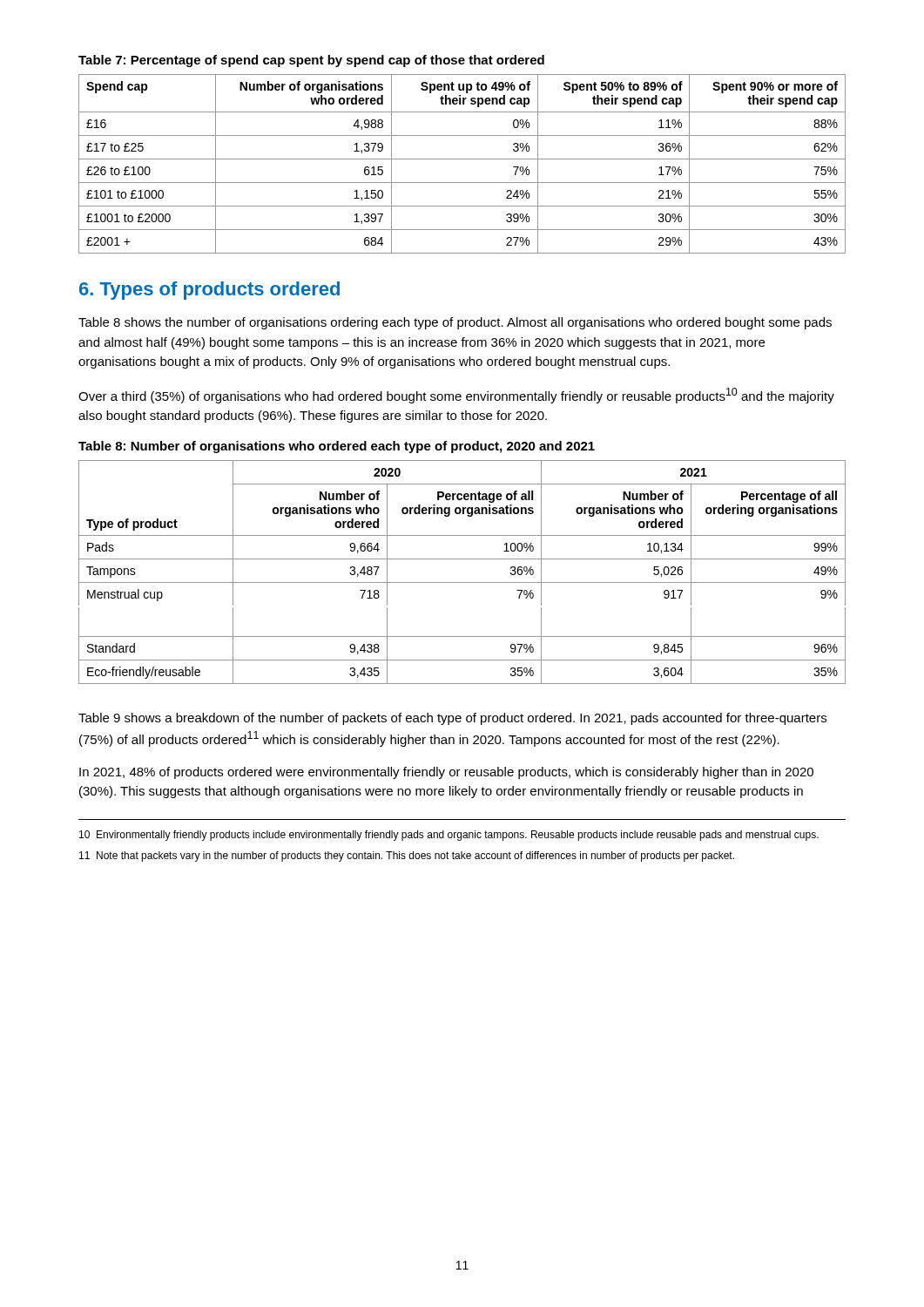Locate the element starting "Table 8: Number"
Image resolution: width=924 pixels, height=1307 pixels.
337,445
